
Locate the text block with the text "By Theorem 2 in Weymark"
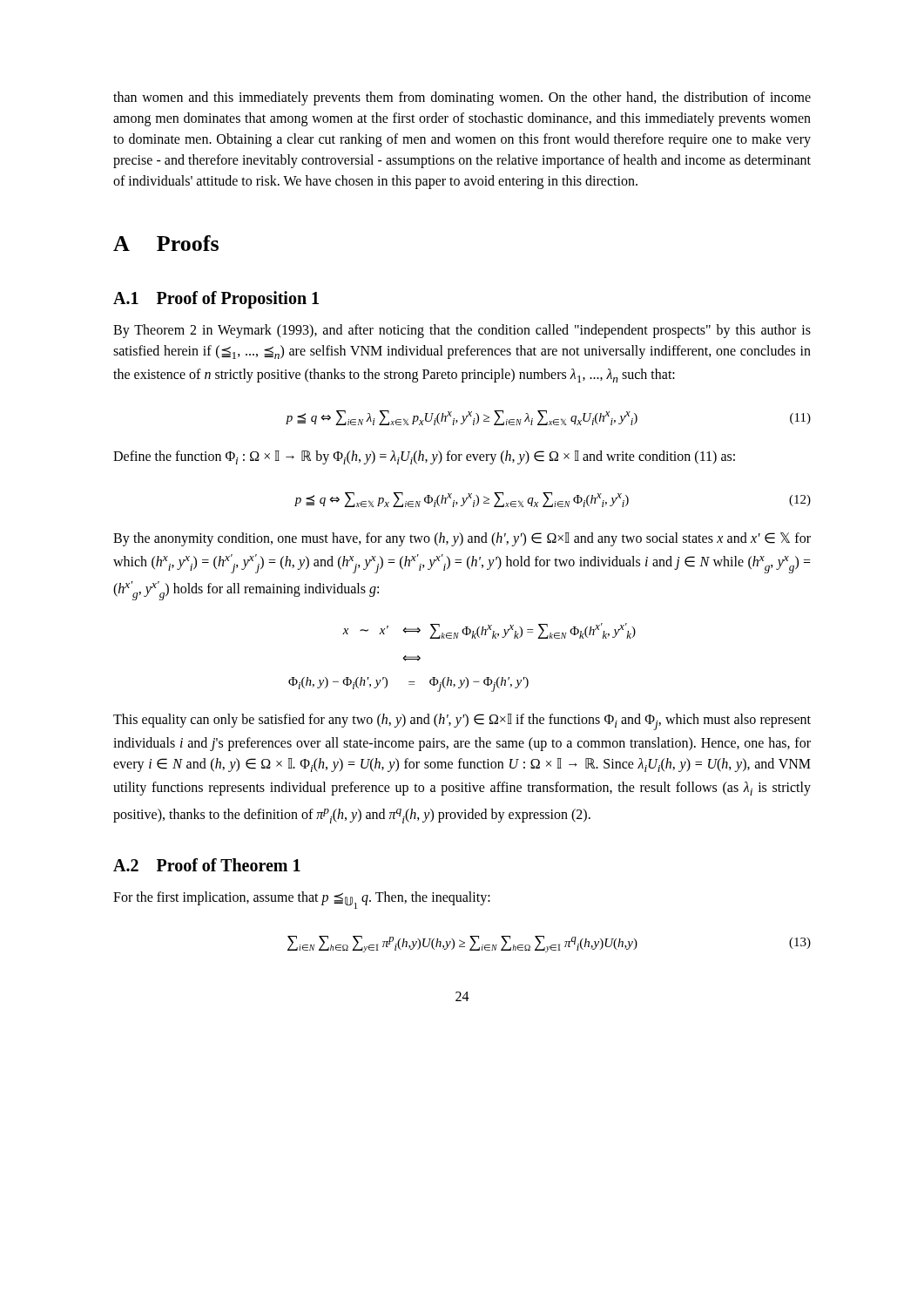click(462, 354)
